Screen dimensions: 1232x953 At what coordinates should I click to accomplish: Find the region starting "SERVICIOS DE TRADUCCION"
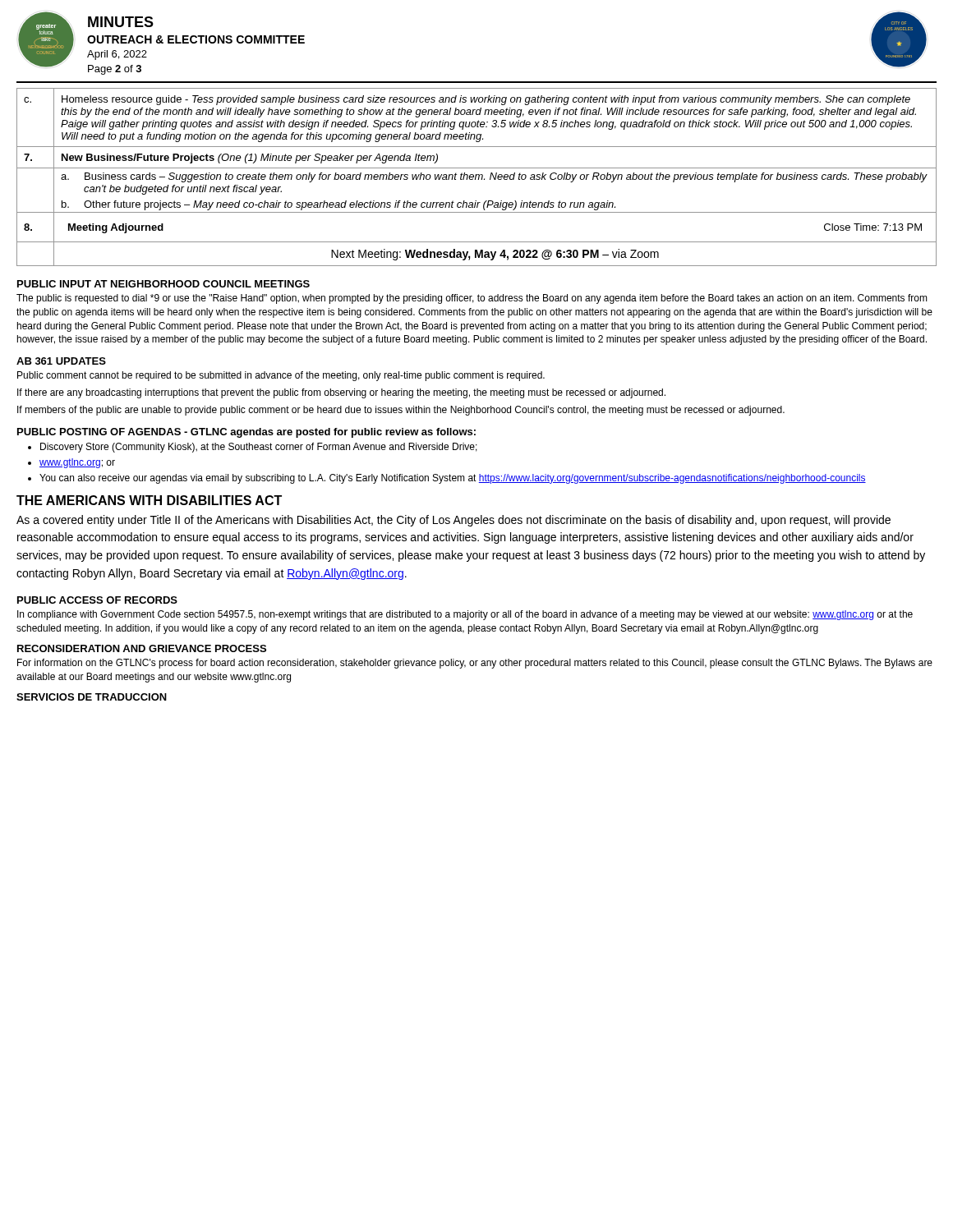tap(92, 697)
